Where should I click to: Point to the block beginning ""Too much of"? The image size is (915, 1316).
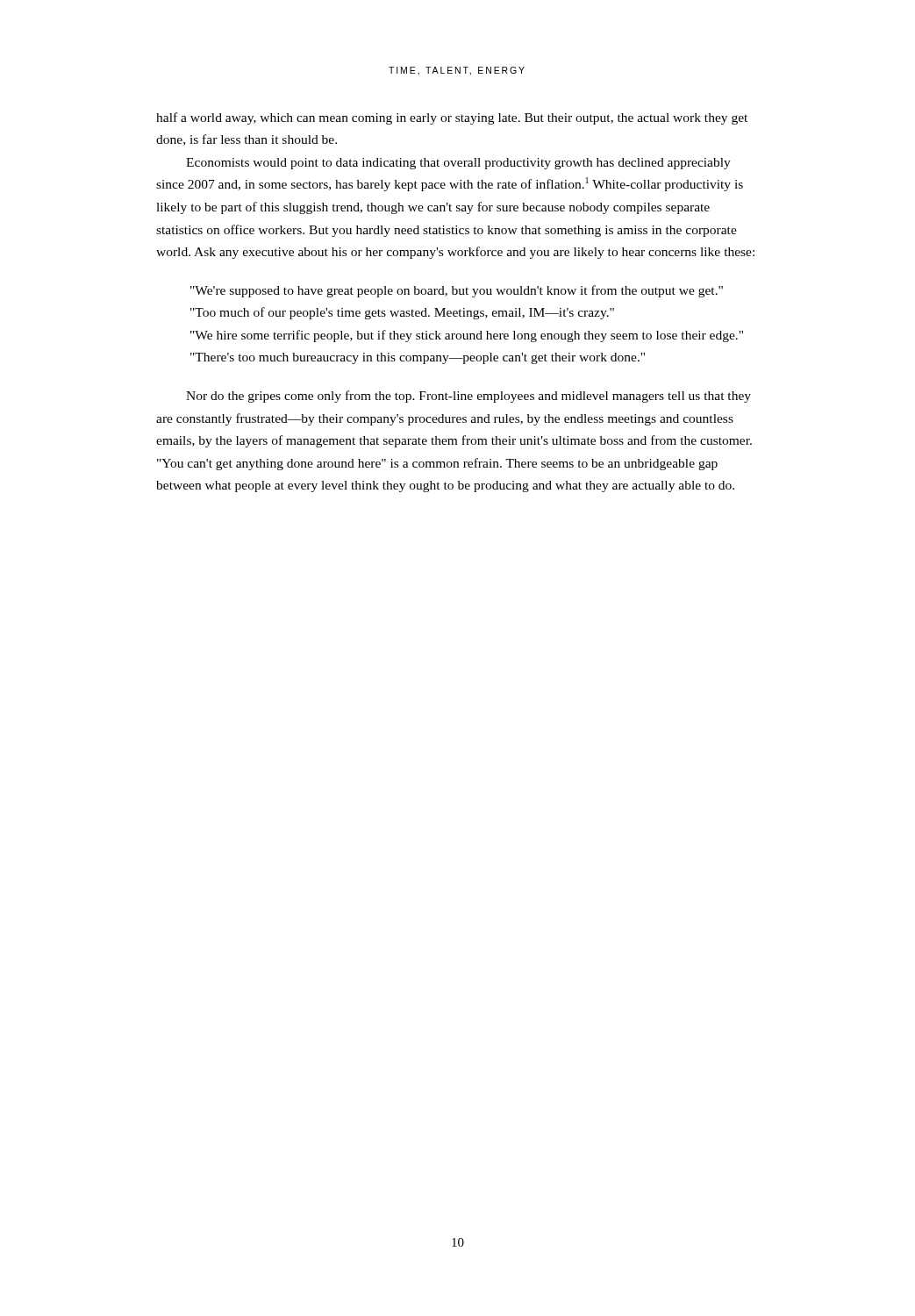click(x=474, y=312)
